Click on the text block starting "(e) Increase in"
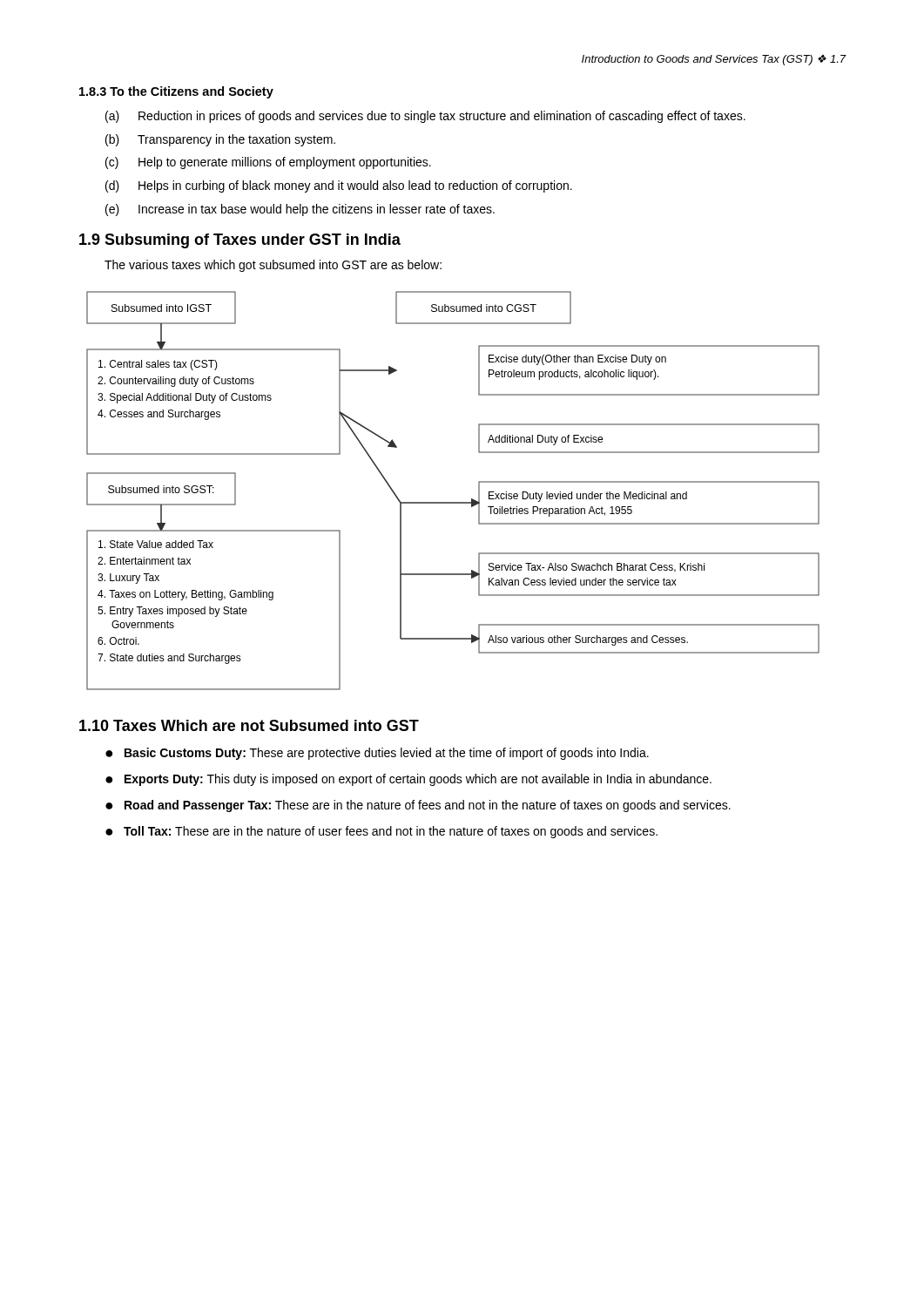The height and width of the screenshot is (1307, 924). [x=300, y=210]
